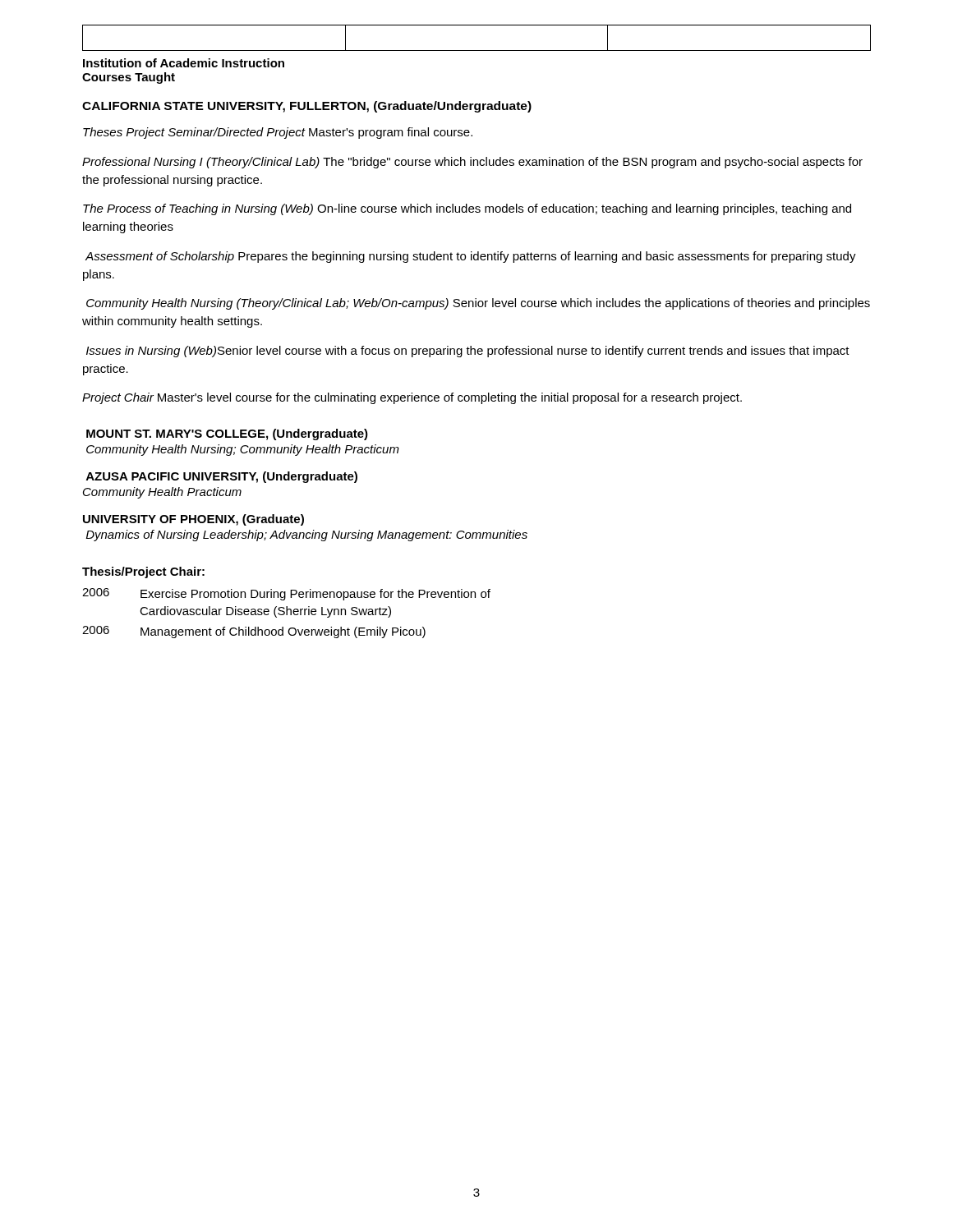Point to the block starting "CALIFORNIA STATE UNIVERSITY, FULLERTON, (Graduate/Undergraduate)"

[x=307, y=106]
